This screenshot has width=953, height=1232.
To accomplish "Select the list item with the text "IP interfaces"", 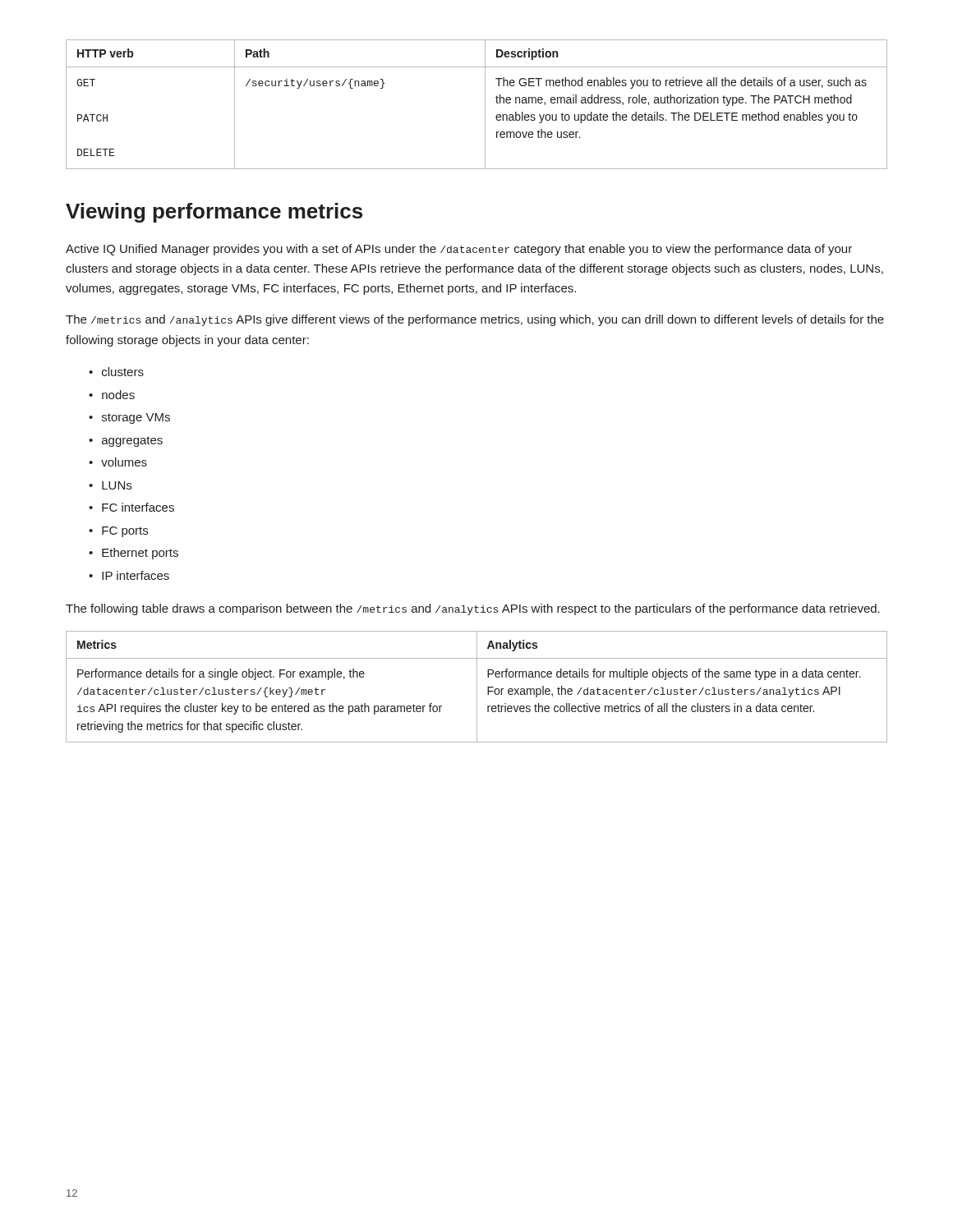I will (x=135, y=575).
